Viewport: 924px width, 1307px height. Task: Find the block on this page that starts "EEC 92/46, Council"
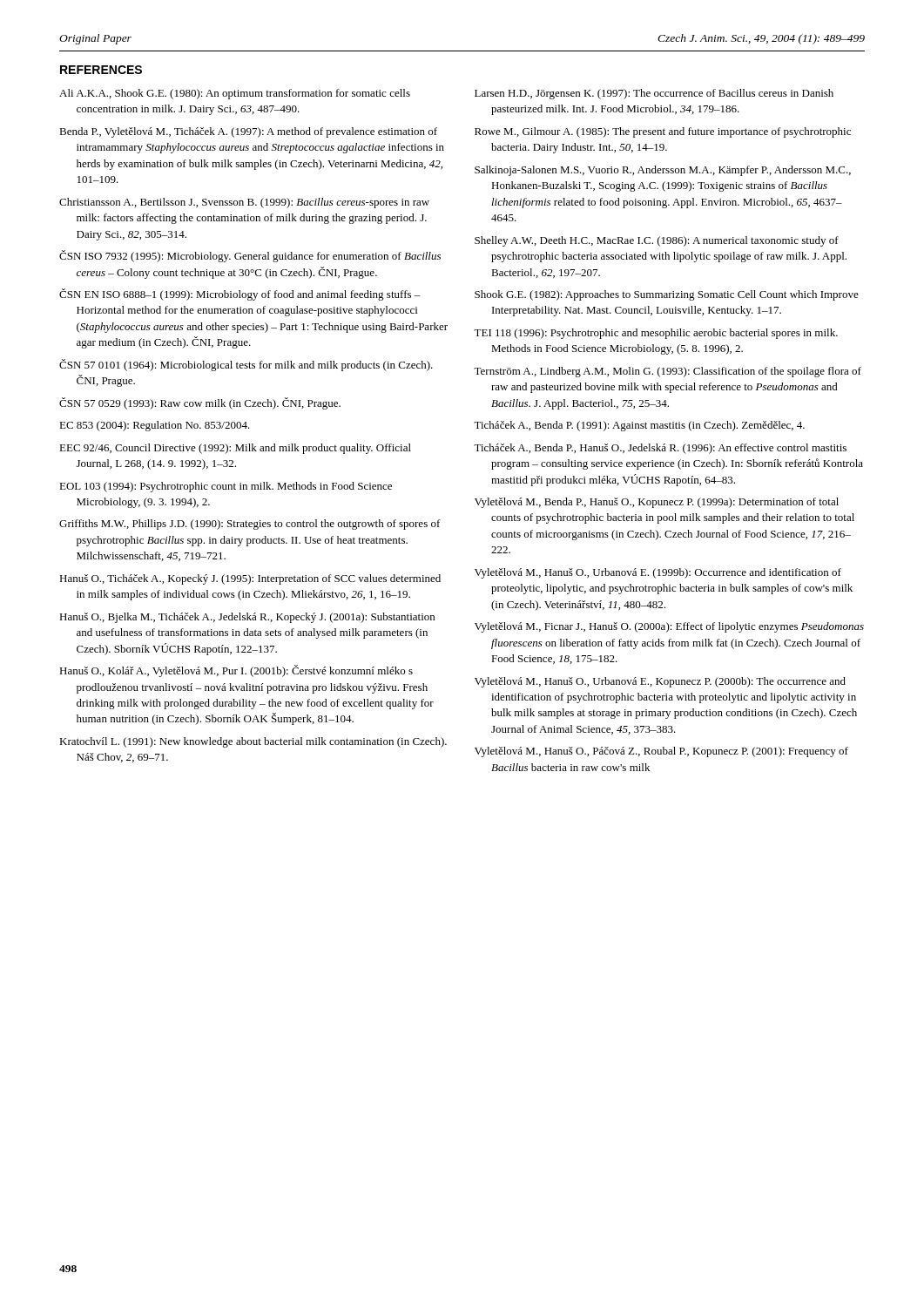click(x=235, y=455)
